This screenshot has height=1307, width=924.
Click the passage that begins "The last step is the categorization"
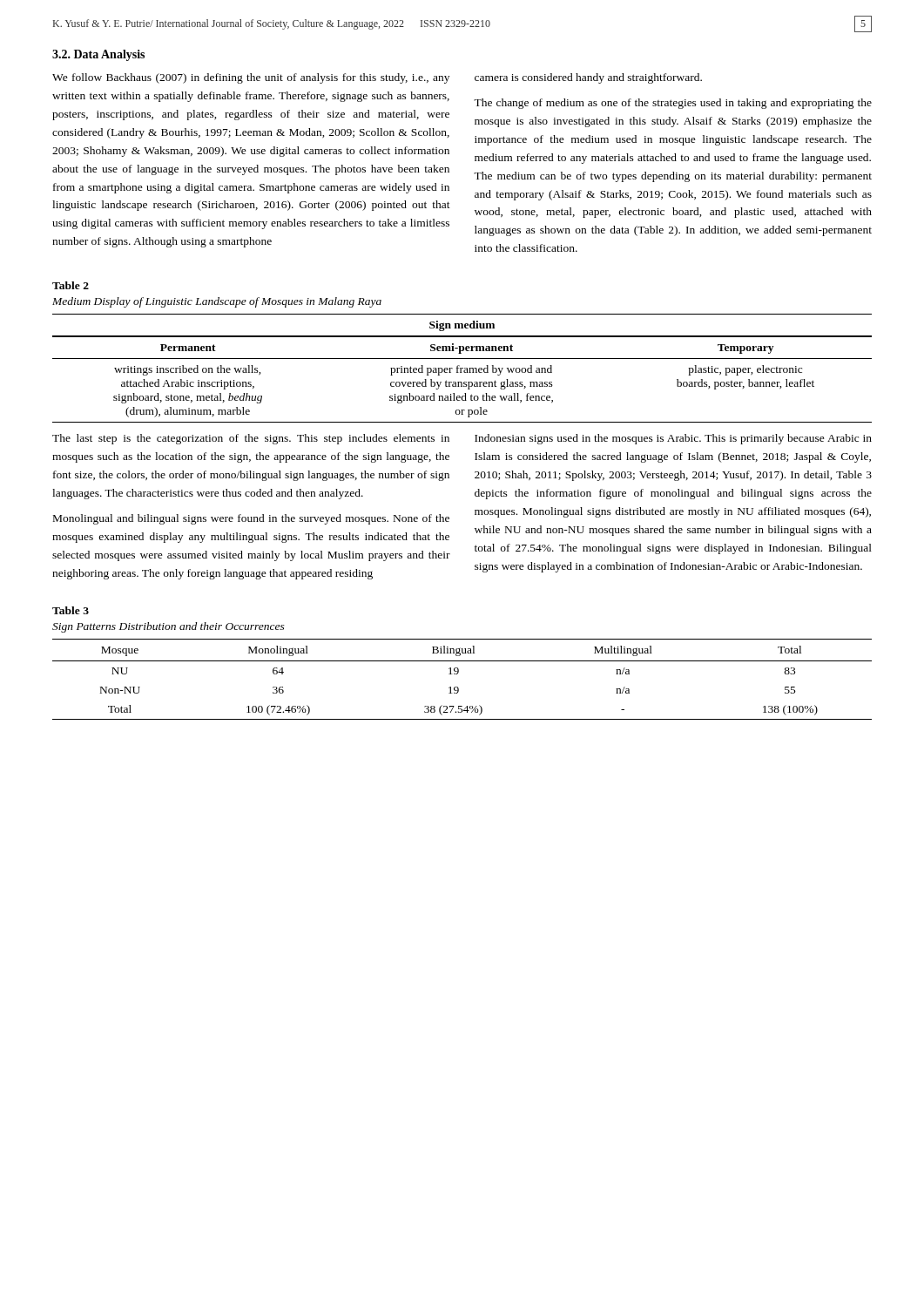pos(251,465)
